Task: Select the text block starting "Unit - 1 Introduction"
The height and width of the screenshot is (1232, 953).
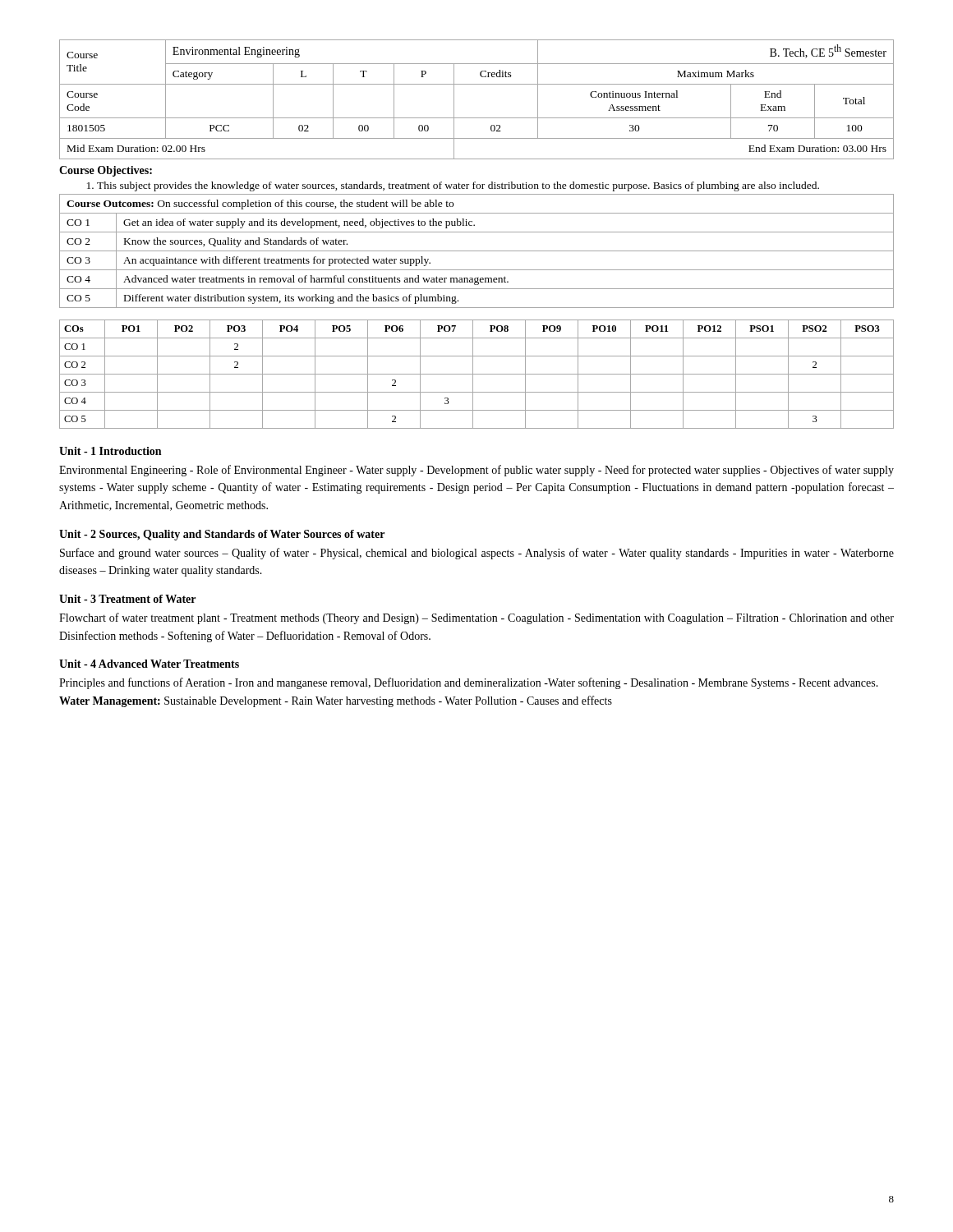Action: coord(110,451)
